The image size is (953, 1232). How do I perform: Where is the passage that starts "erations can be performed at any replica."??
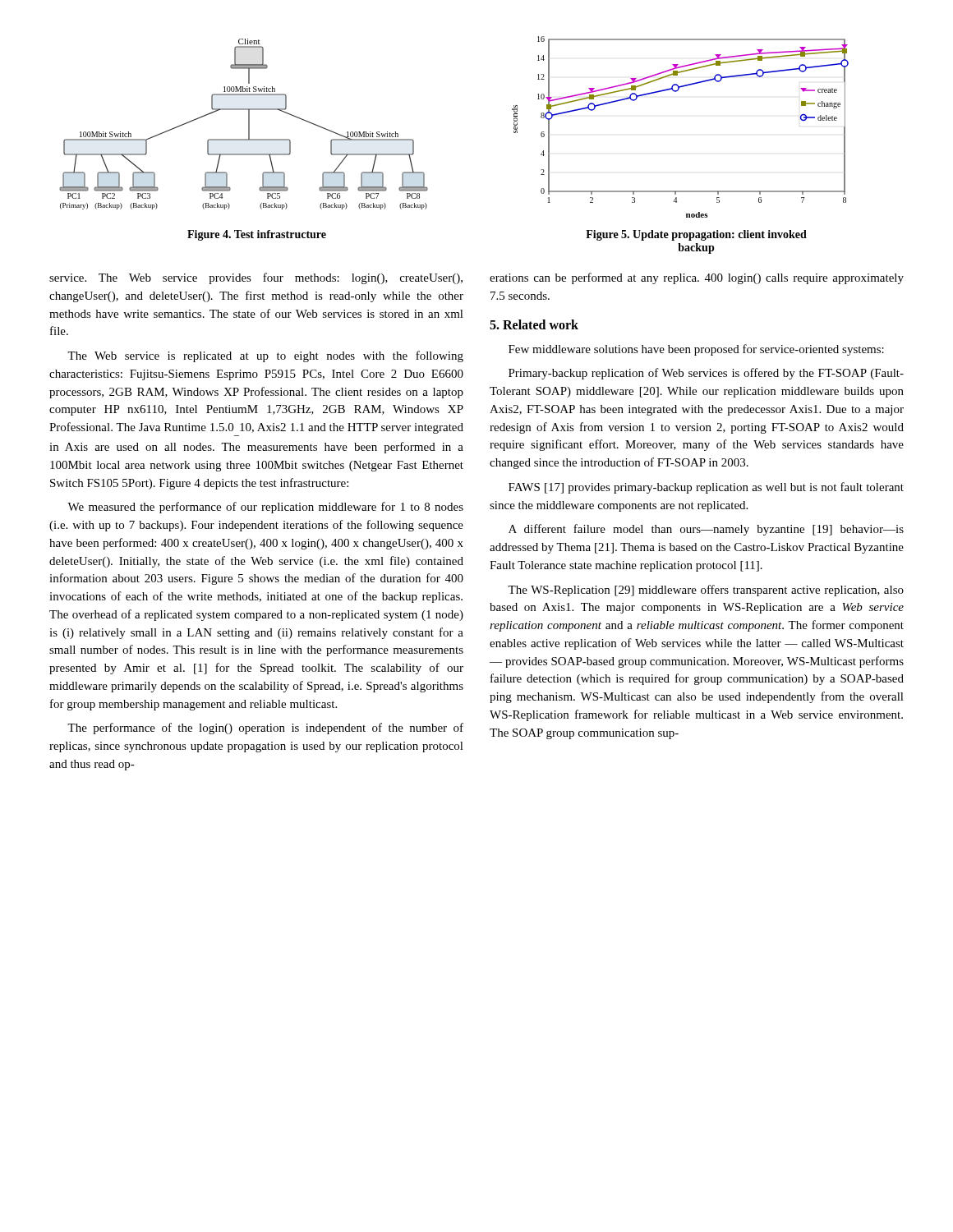click(x=697, y=287)
